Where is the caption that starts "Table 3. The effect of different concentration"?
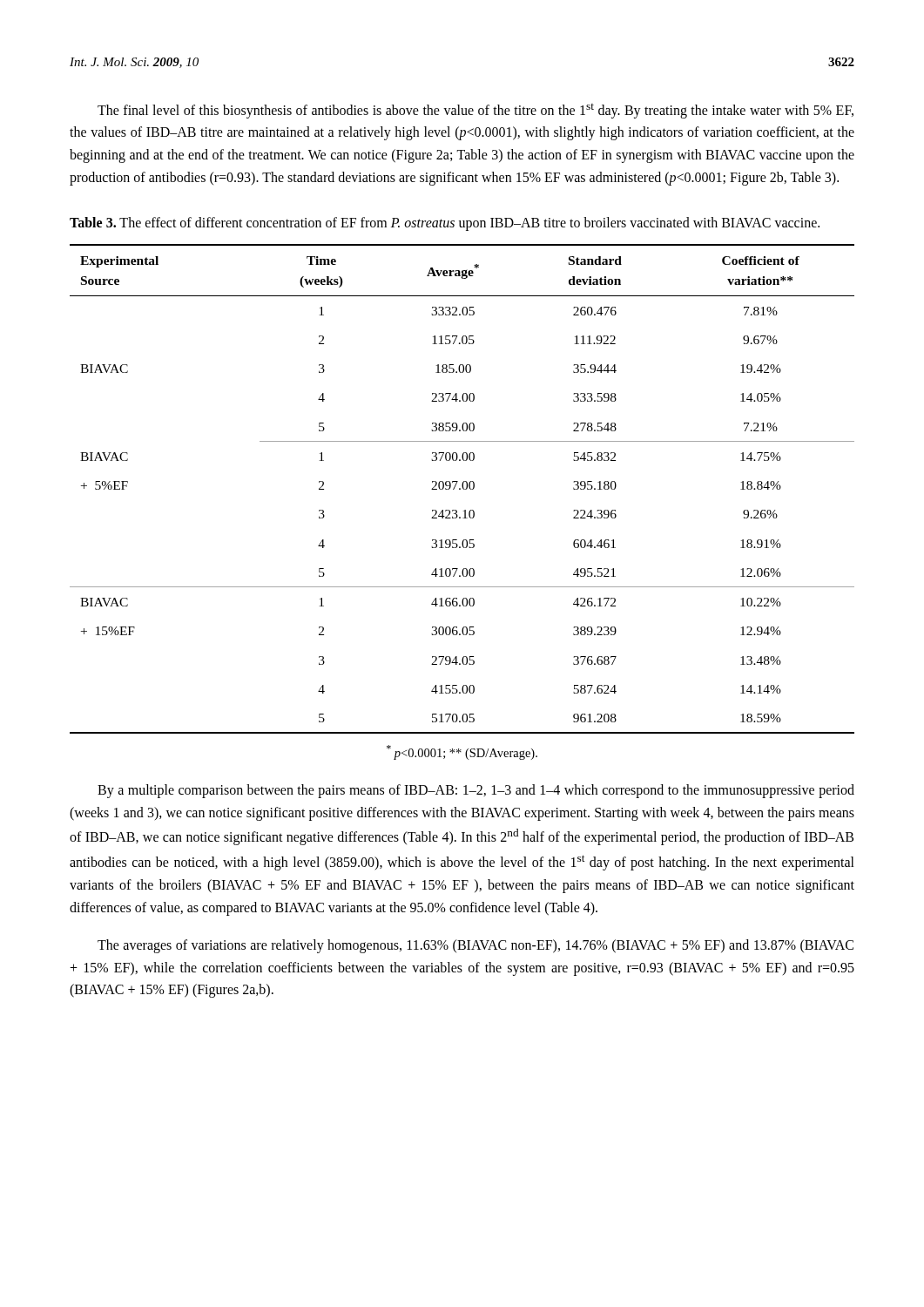 [x=445, y=223]
